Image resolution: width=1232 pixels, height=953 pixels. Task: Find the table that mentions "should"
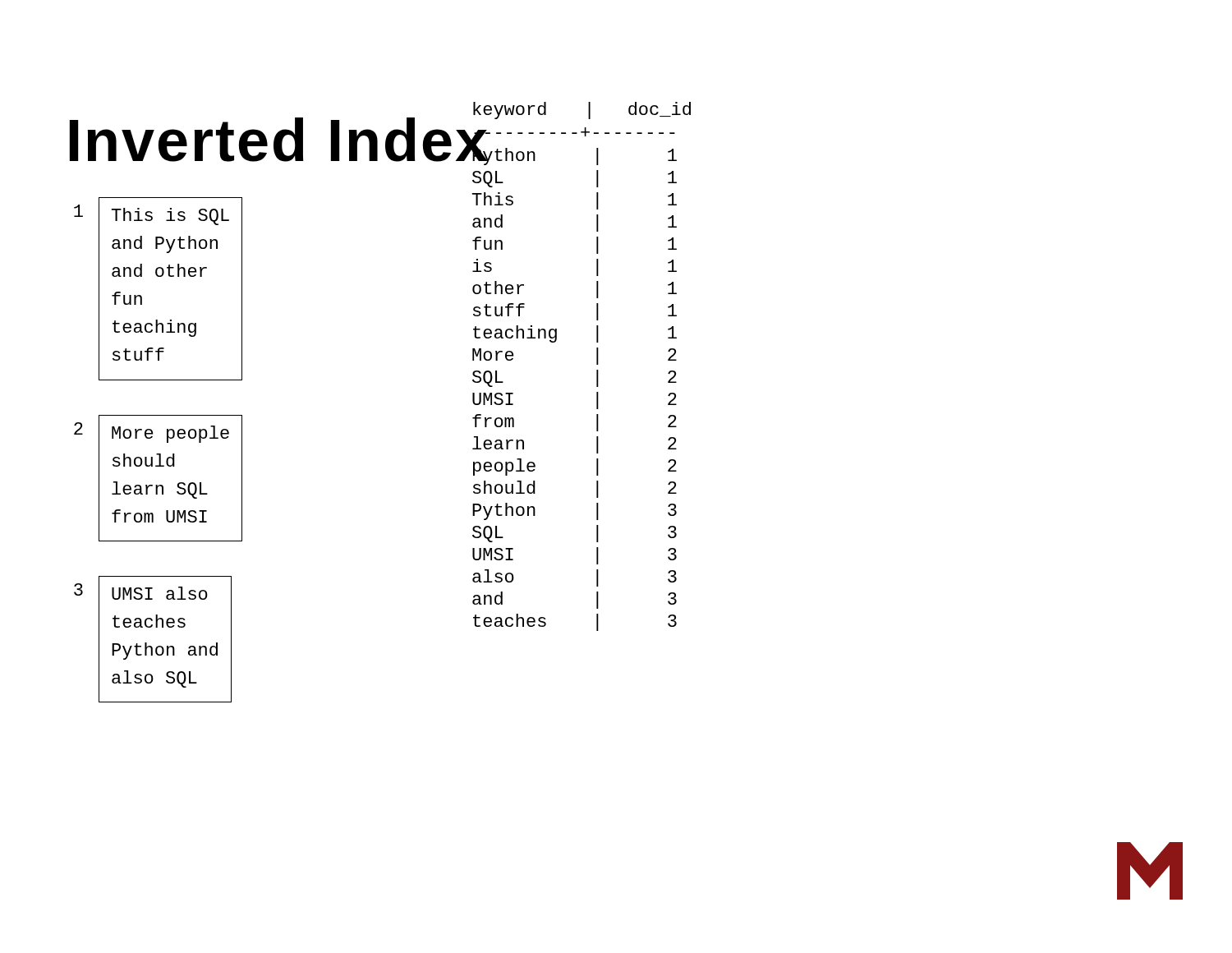(580, 366)
